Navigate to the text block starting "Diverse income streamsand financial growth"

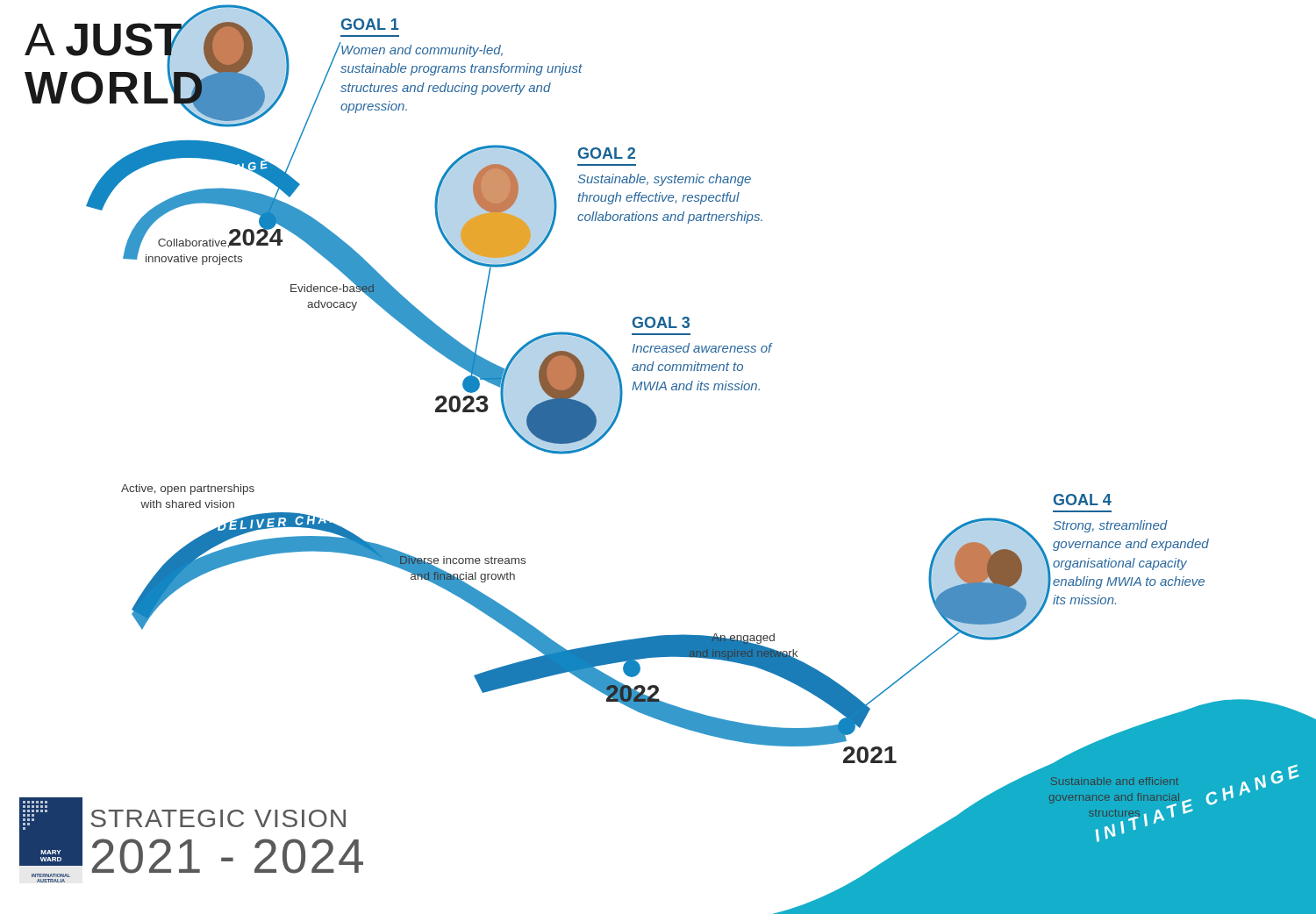(x=463, y=568)
